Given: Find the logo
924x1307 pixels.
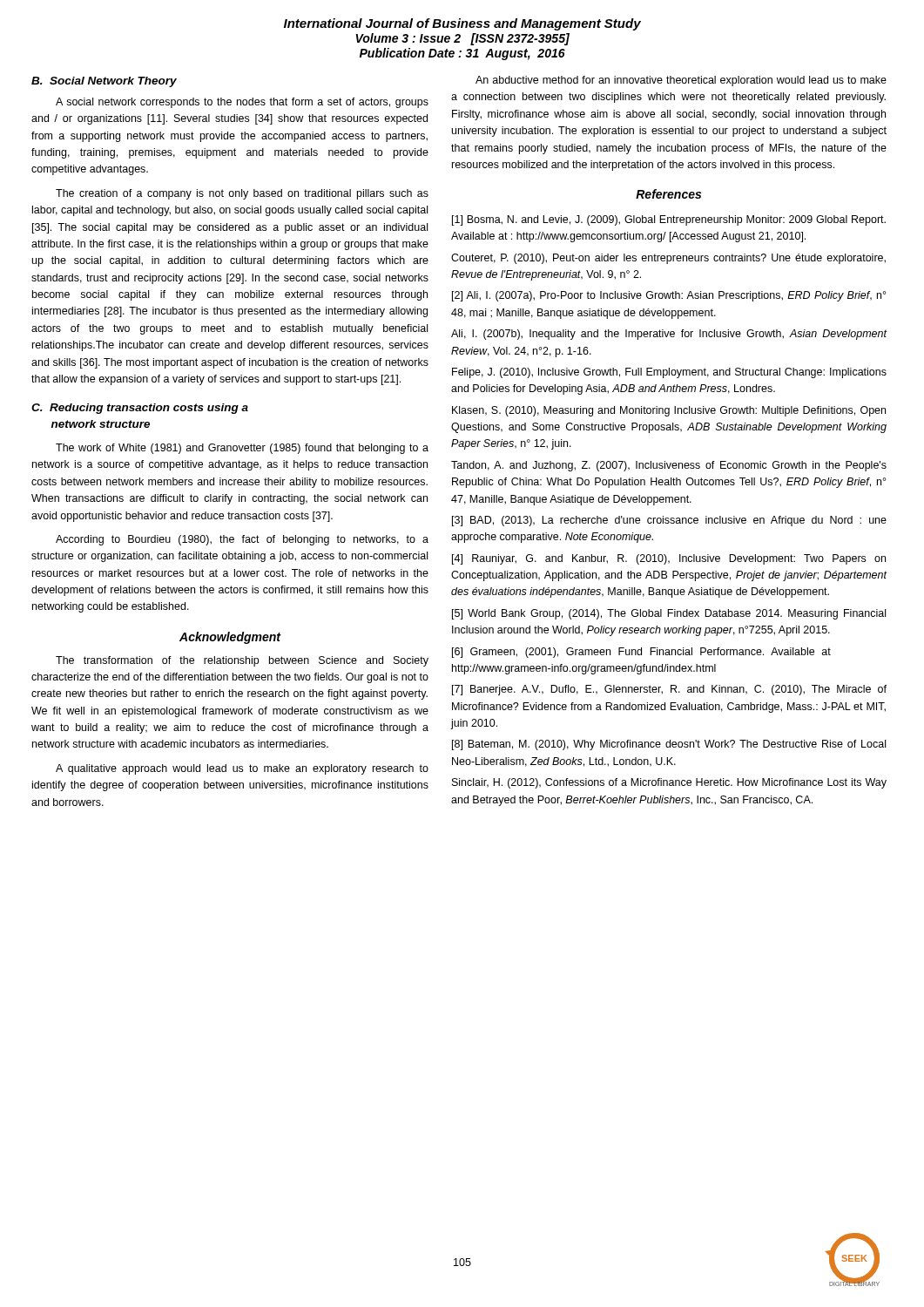Looking at the screenshot, I should coord(854,1263).
